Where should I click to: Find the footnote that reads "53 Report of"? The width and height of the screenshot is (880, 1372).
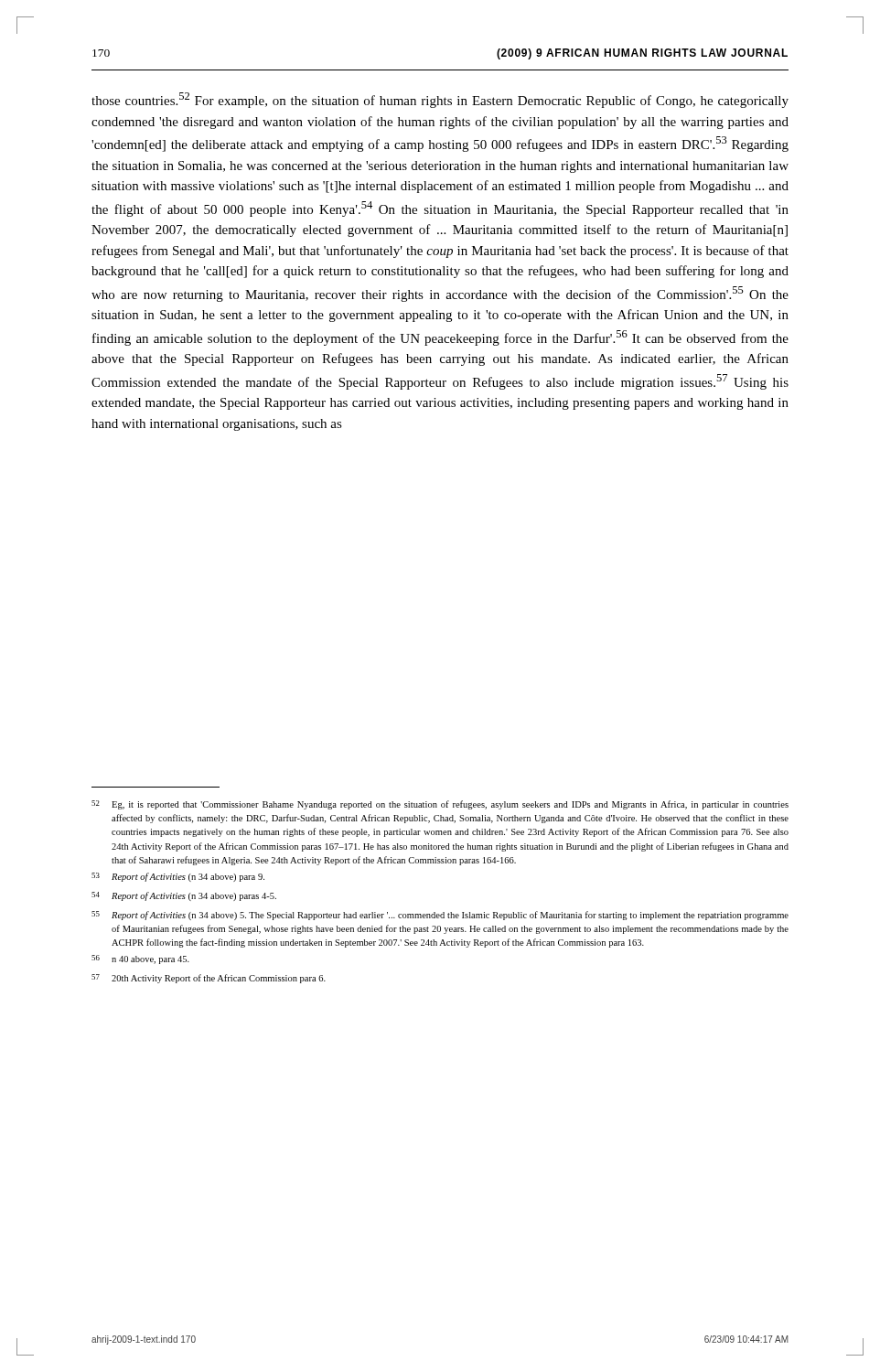[x=178, y=877]
